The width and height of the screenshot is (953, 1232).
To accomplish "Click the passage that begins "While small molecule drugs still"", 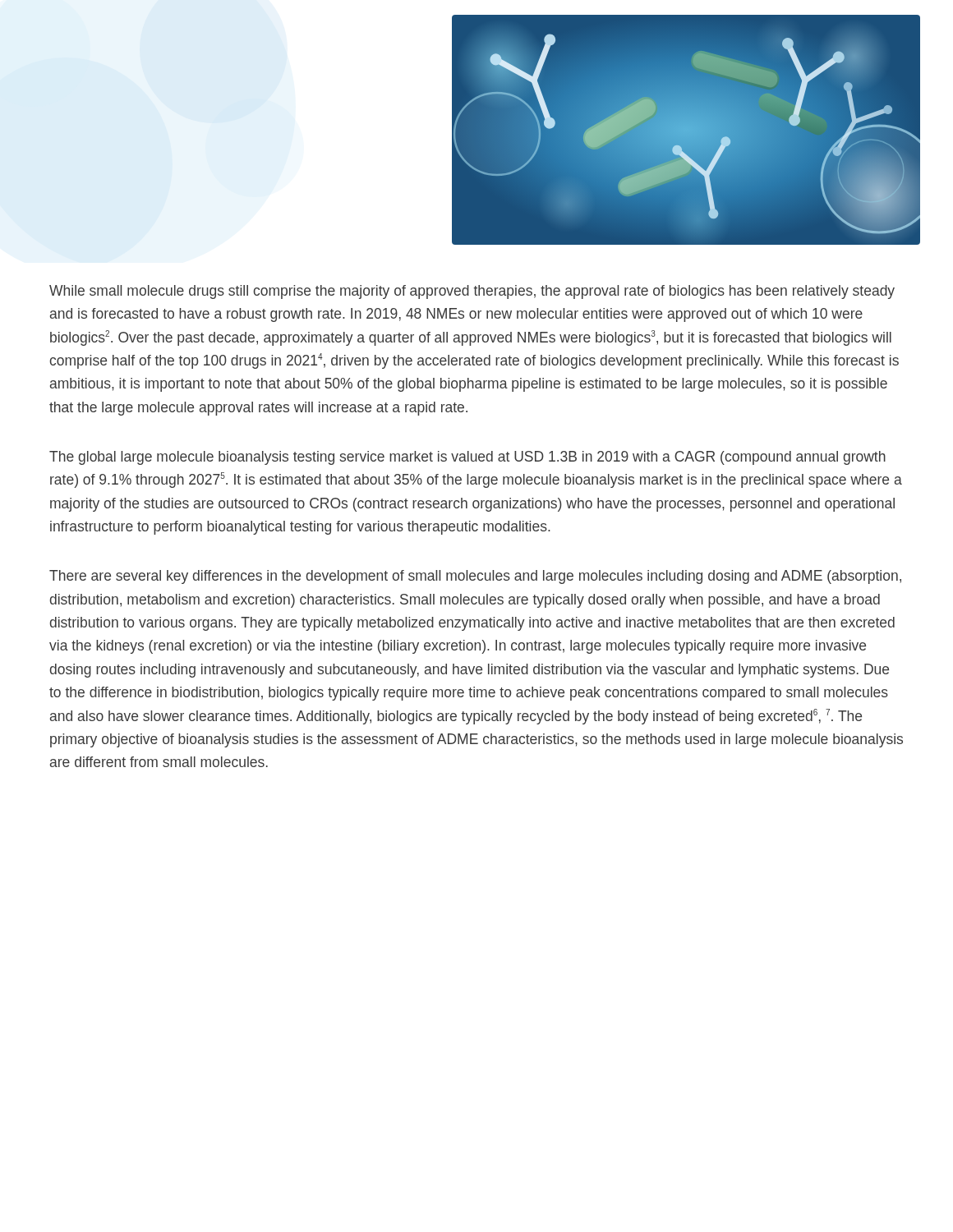I will 474,349.
